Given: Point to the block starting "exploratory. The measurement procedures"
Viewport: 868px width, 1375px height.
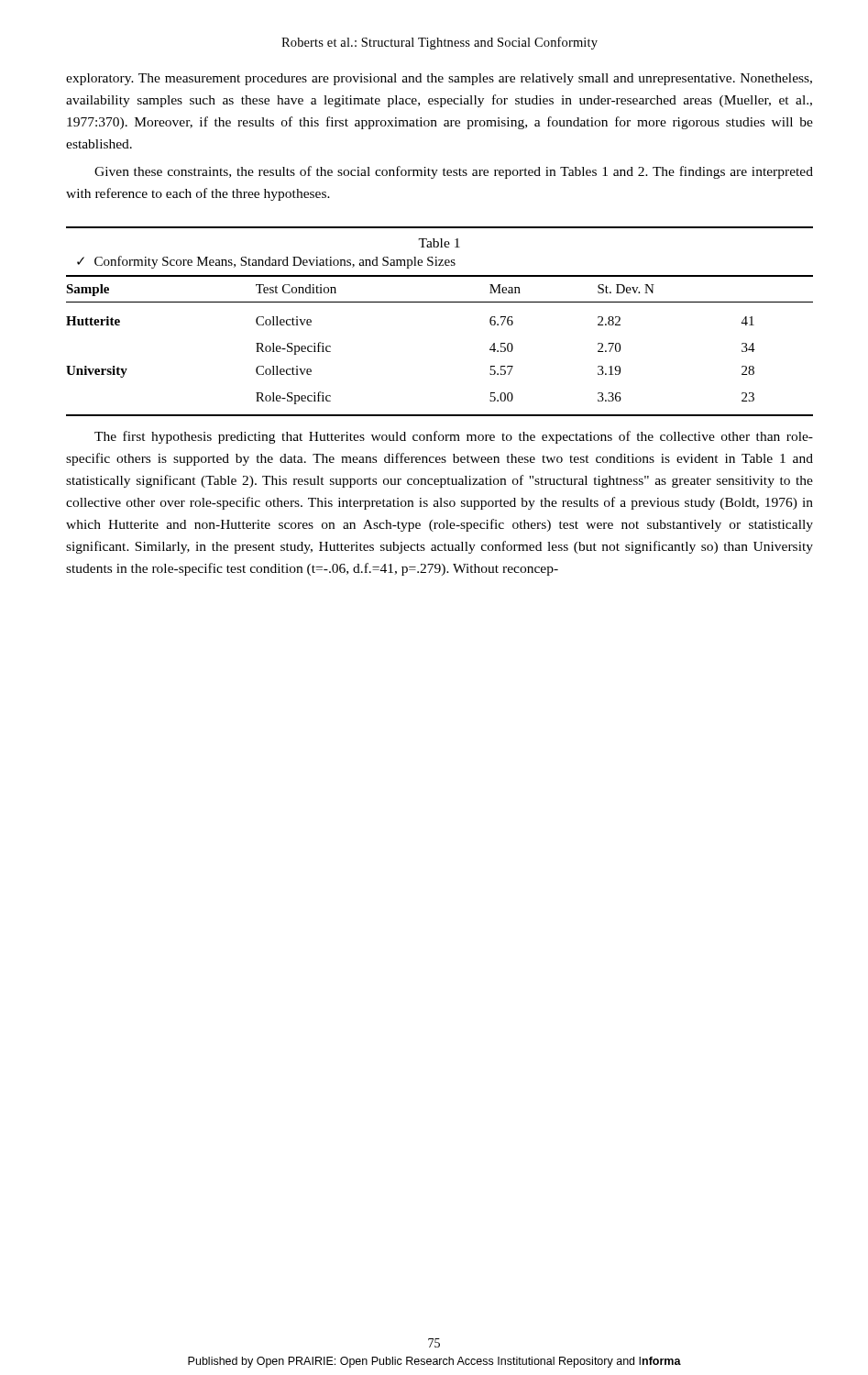Looking at the screenshot, I should [439, 136].
